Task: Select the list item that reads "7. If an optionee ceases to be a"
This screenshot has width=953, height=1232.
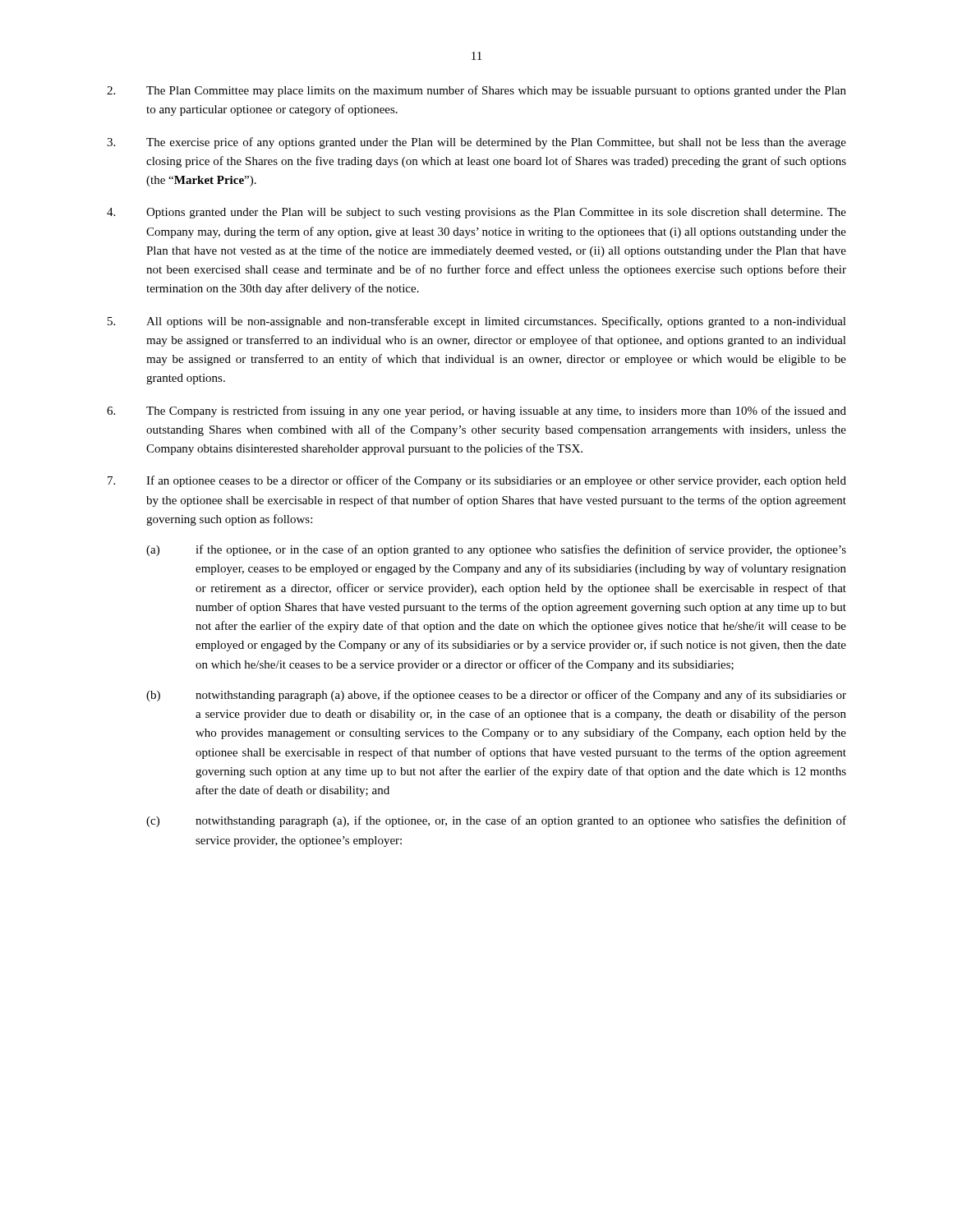Action: click(x=476, y=667)
